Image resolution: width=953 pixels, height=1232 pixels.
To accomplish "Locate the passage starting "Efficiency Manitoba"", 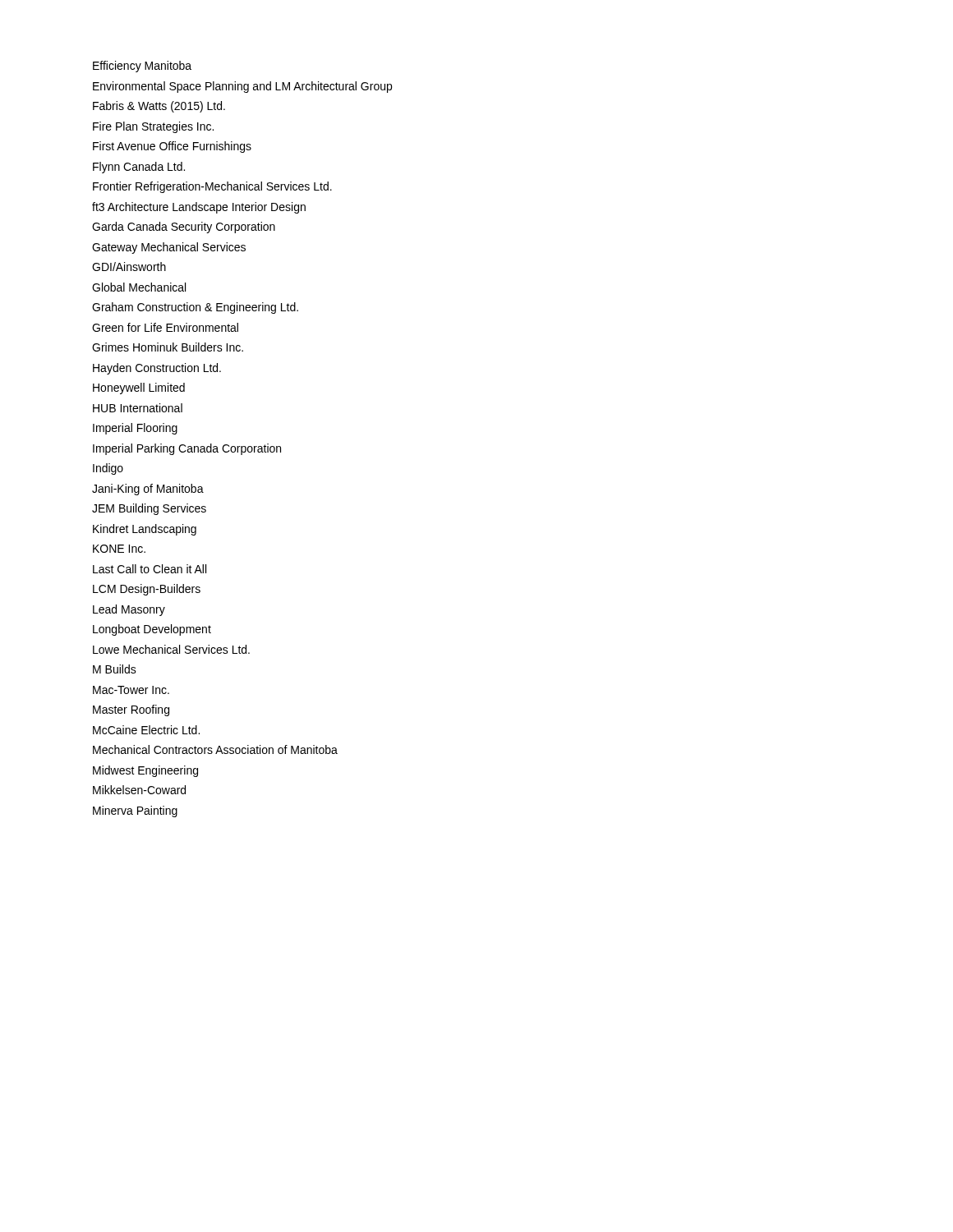I will 142,66.
